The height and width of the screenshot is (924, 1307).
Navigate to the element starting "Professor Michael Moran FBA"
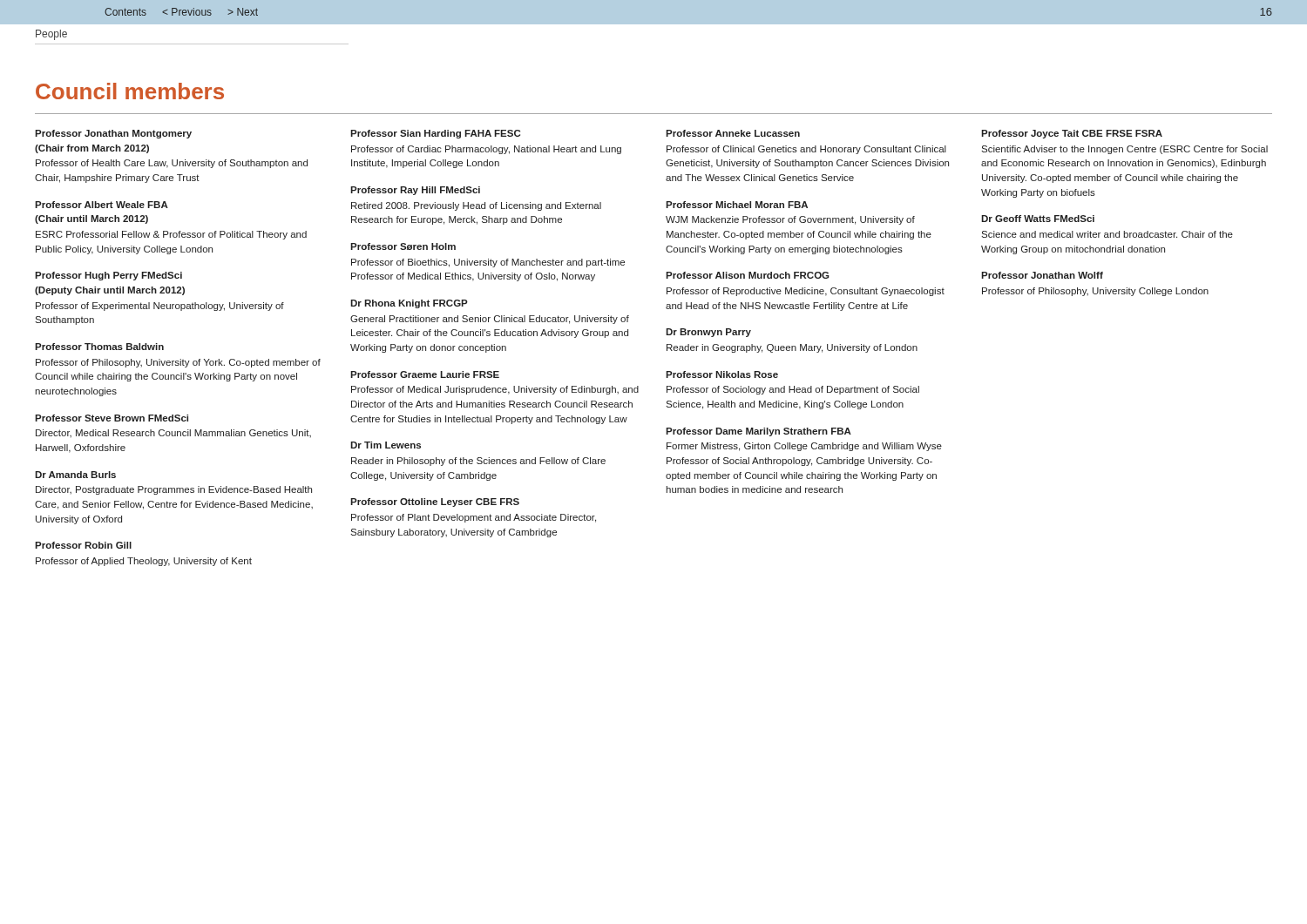click(811, 226)
